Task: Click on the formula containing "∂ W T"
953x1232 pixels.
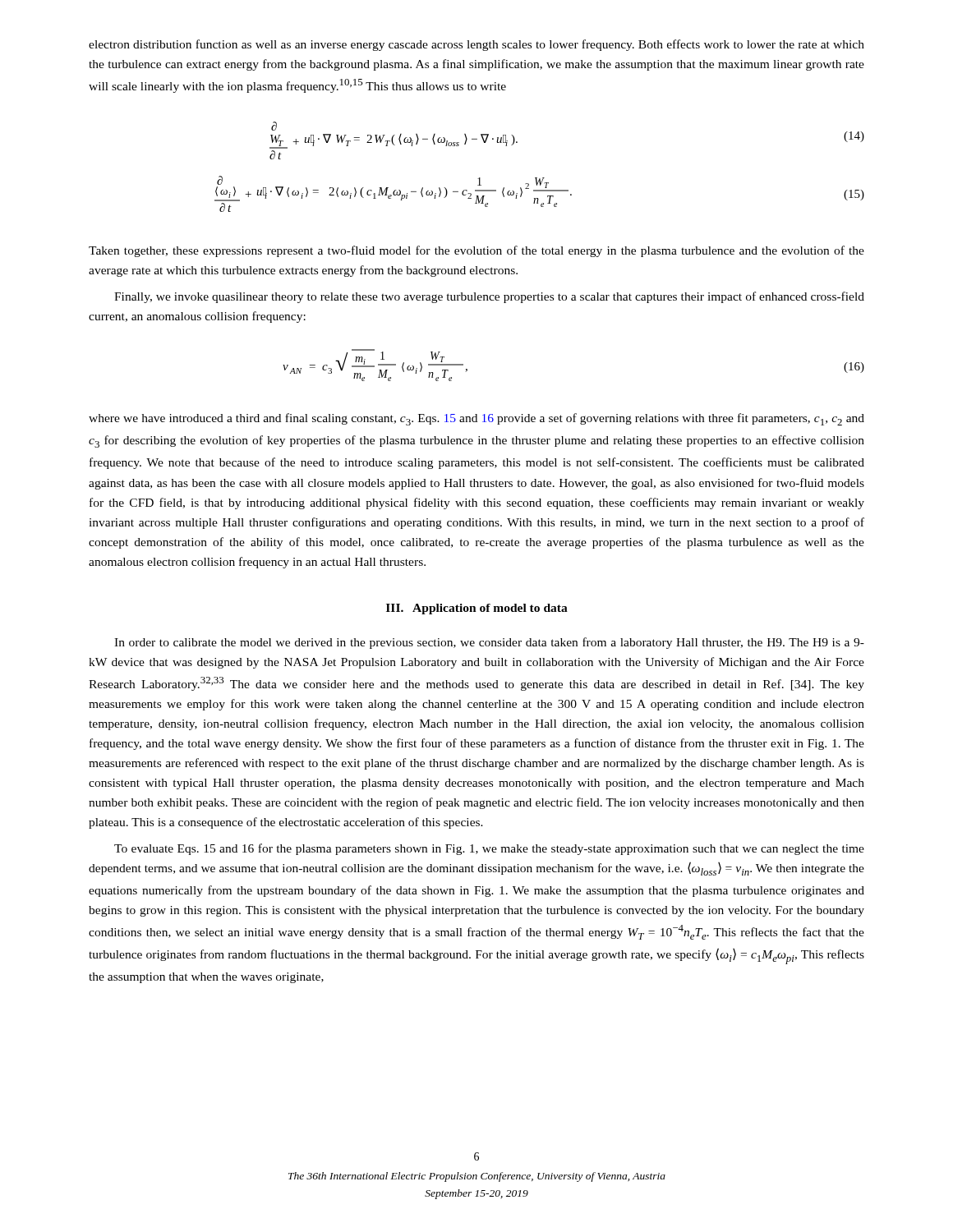Action: coord(476,137)
